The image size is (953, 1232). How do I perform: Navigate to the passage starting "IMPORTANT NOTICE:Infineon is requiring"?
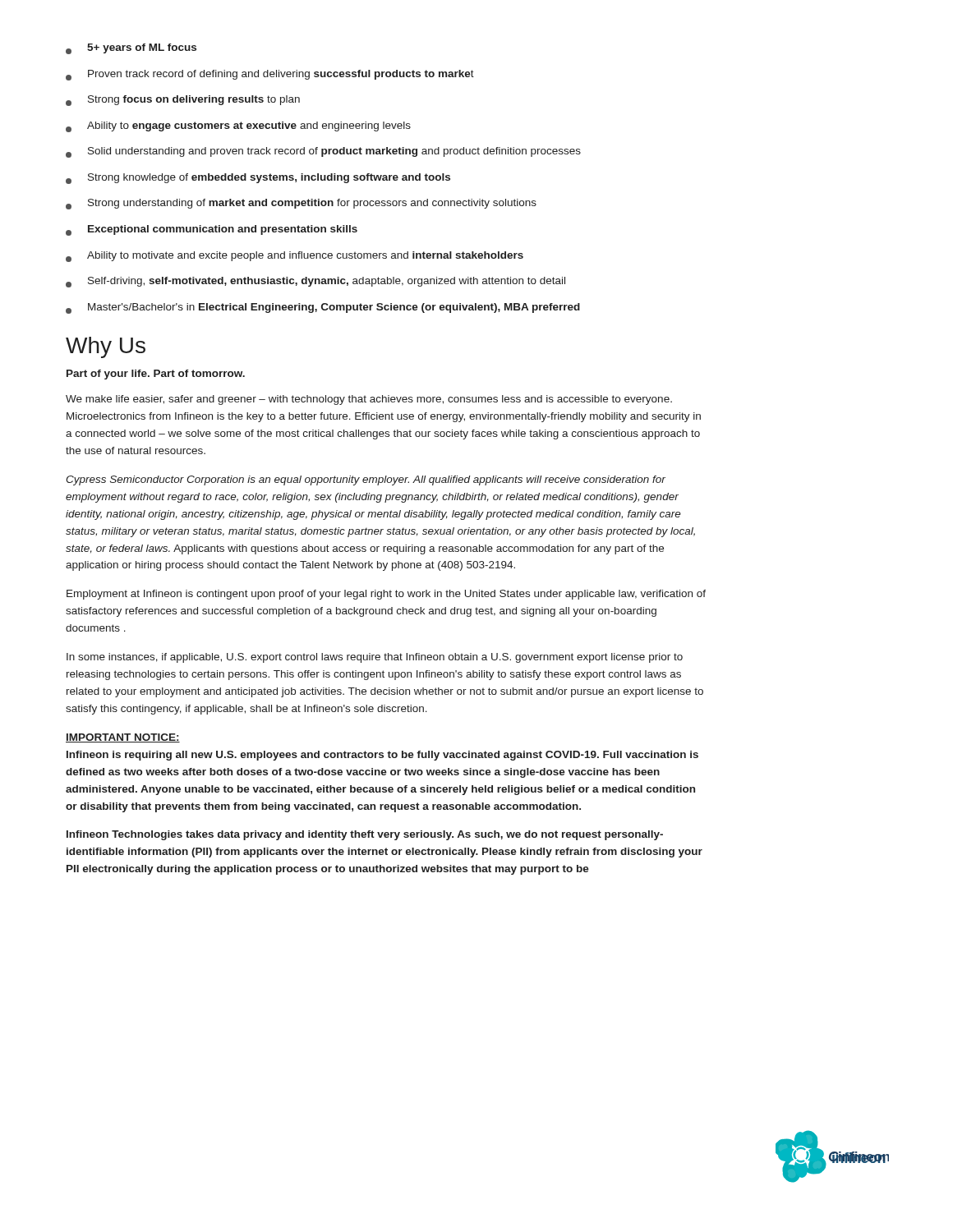tap(382, 771)
